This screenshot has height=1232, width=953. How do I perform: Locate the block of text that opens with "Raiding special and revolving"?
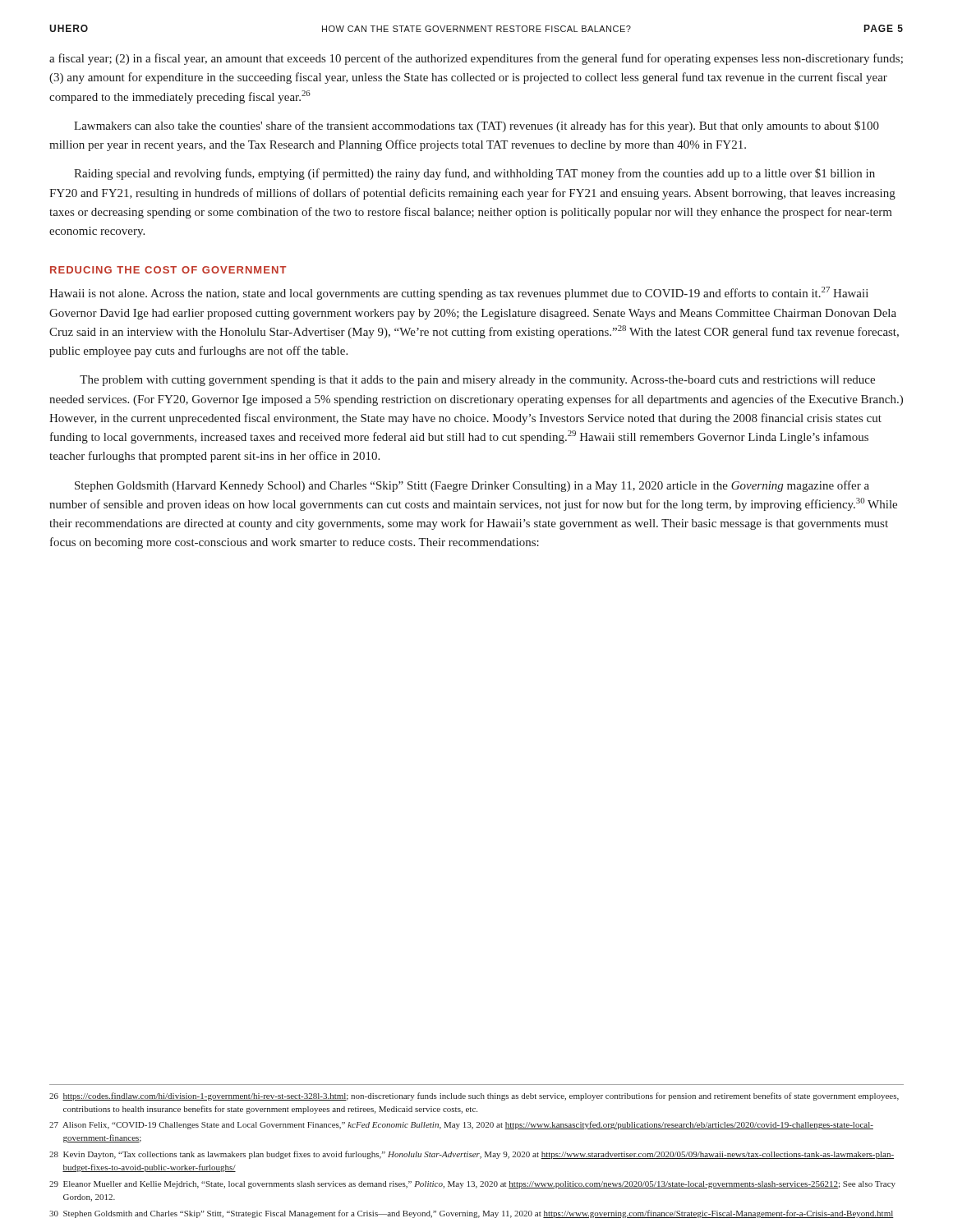476,203
